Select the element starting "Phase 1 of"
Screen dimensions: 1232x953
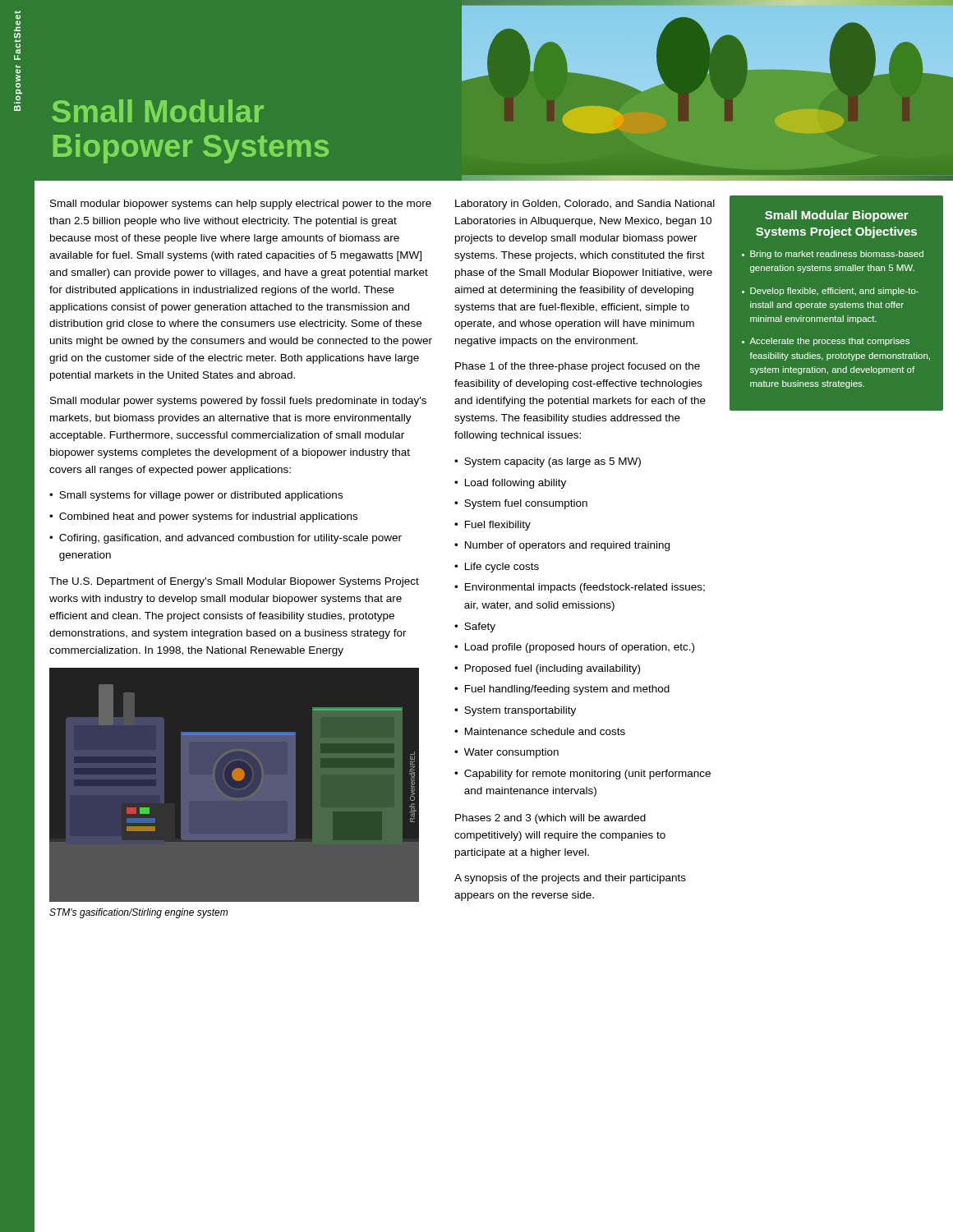[585, 401]
